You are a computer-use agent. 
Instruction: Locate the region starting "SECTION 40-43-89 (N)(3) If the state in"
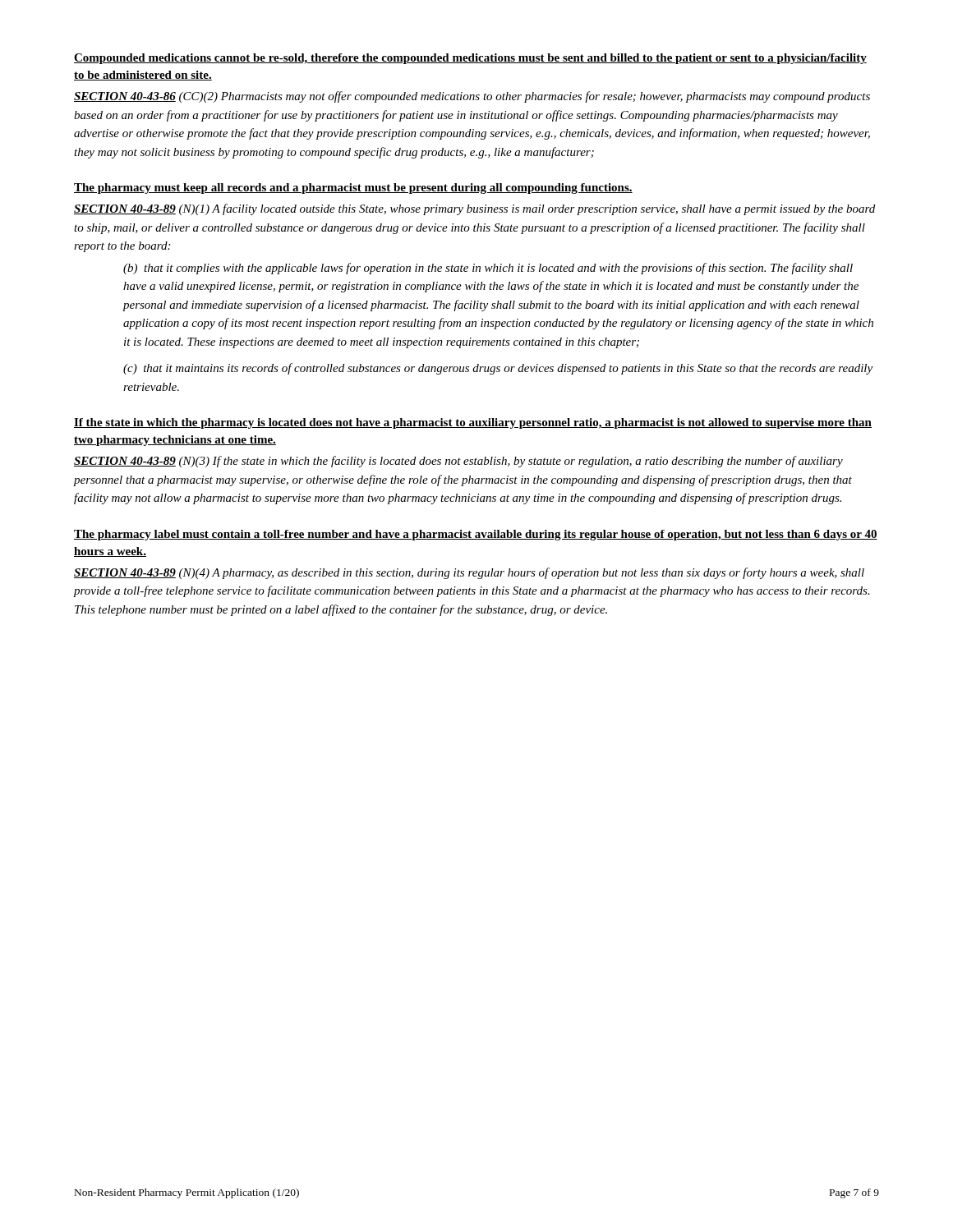click(x=463, y=479)
